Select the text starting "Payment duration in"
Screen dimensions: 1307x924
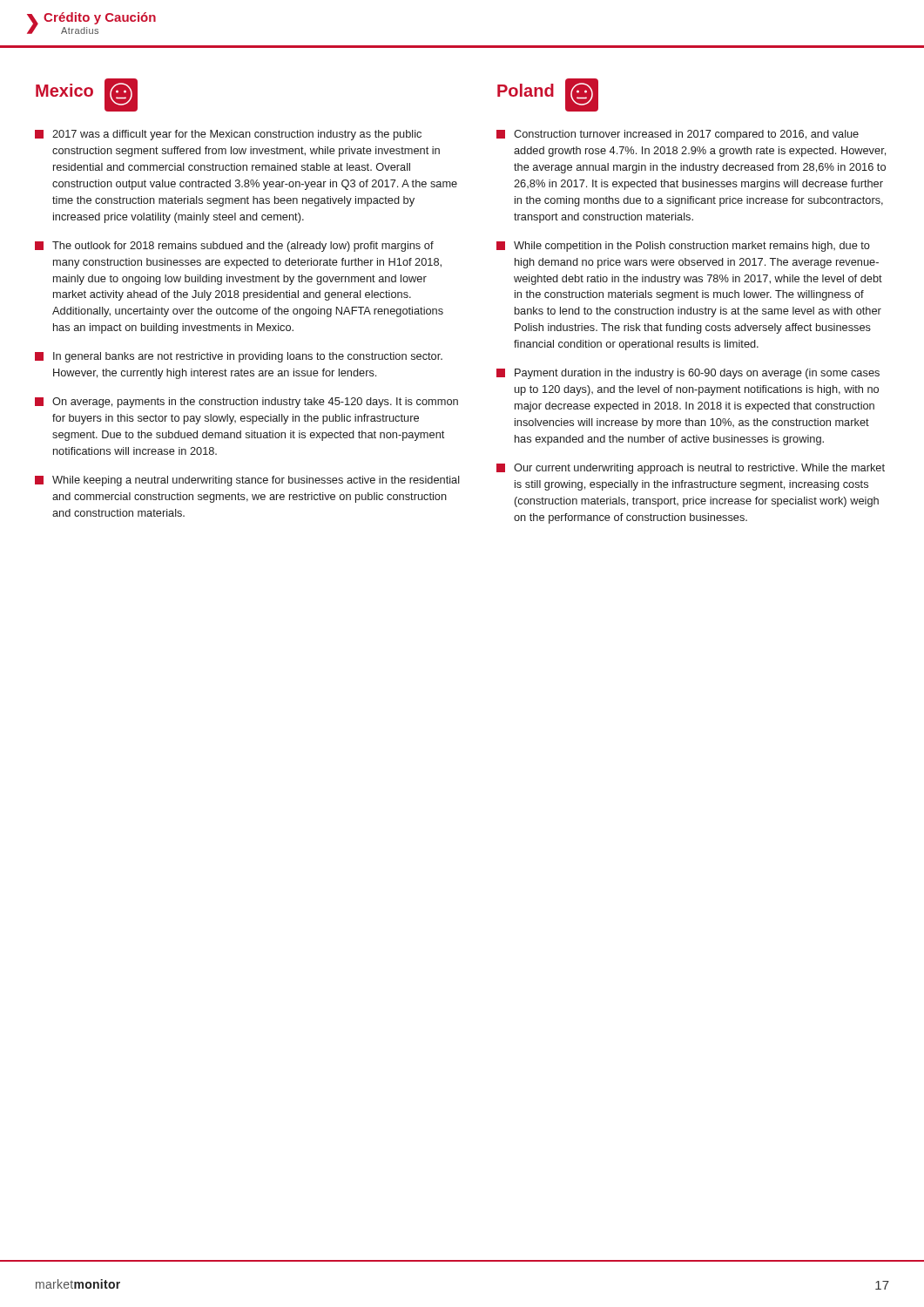coord(693,407)
